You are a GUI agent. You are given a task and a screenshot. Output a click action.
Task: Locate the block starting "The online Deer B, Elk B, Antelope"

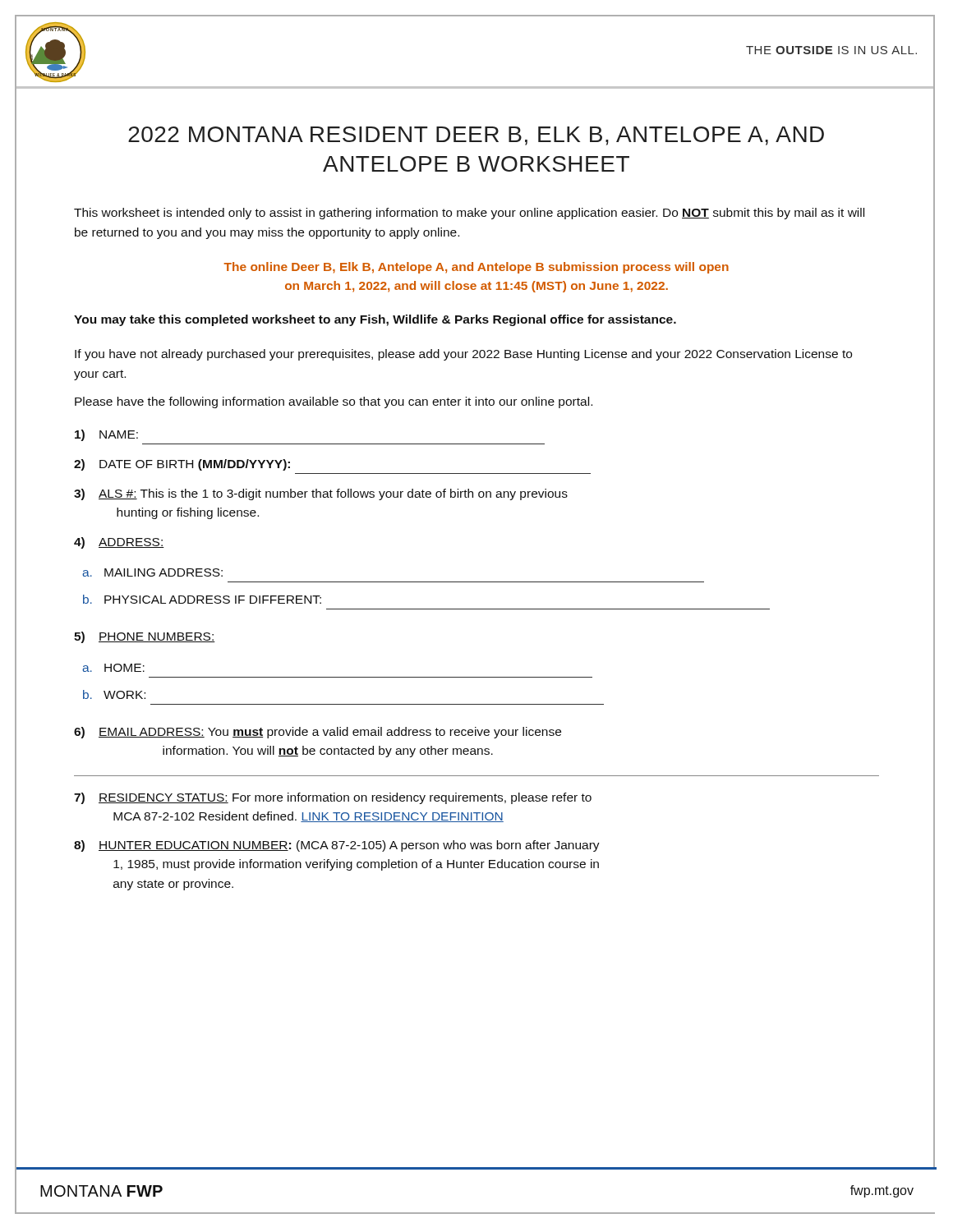pos(476,276)
